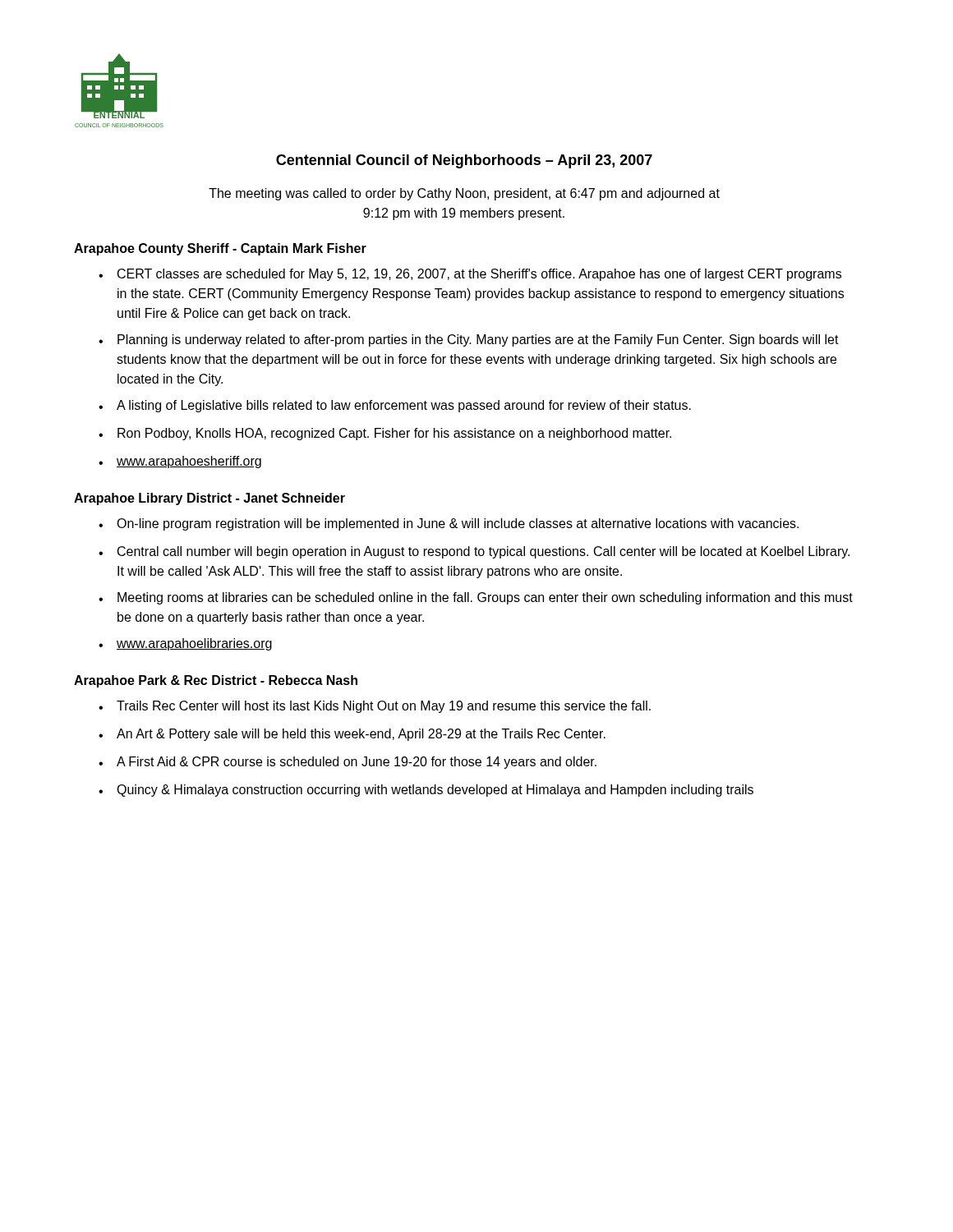953x1232 pixels.
Task: Navigate to the region starting "• Trails Rec"
Action: [x=476, y=707]
